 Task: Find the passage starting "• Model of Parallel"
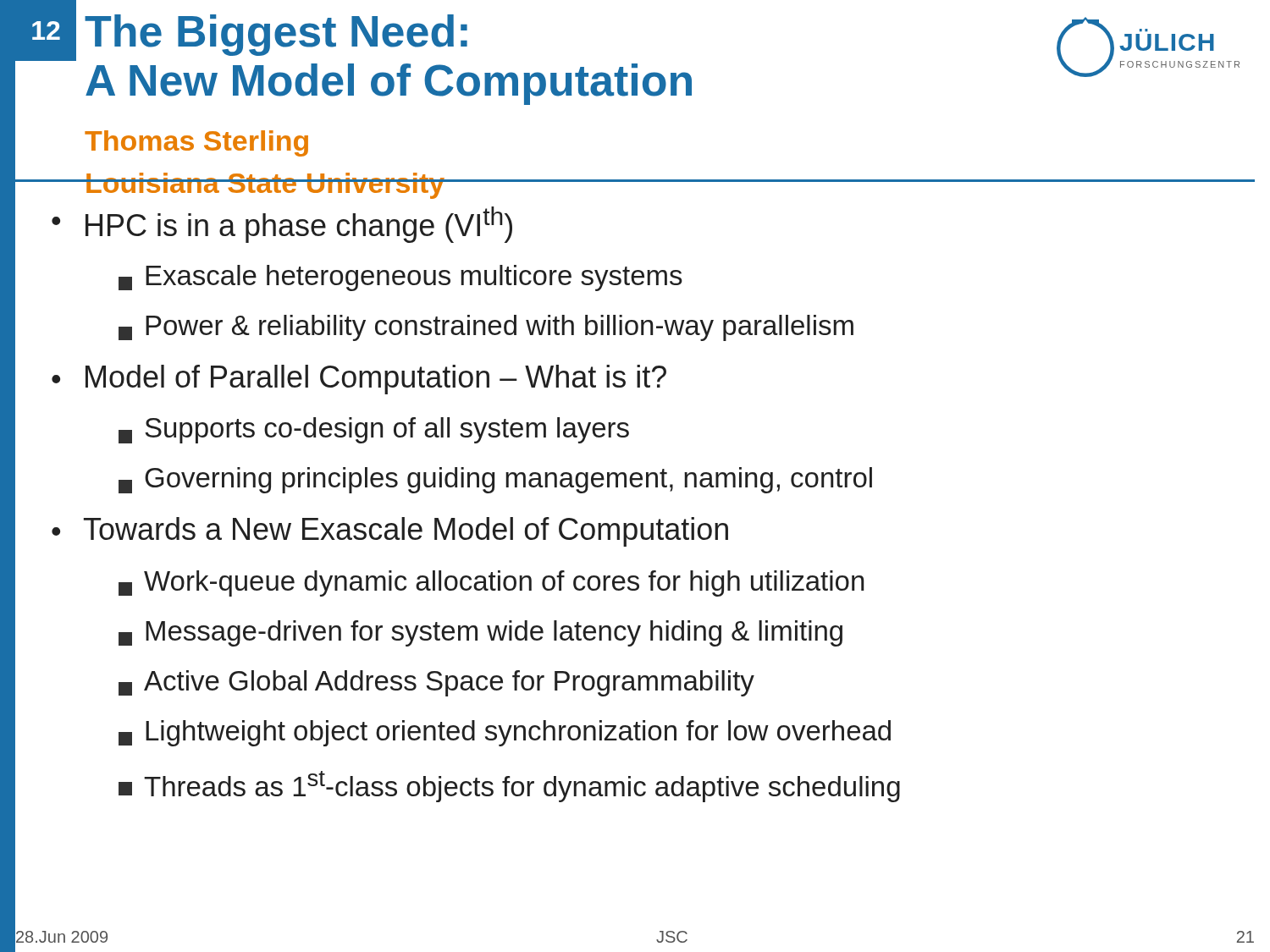coord(643,378)
